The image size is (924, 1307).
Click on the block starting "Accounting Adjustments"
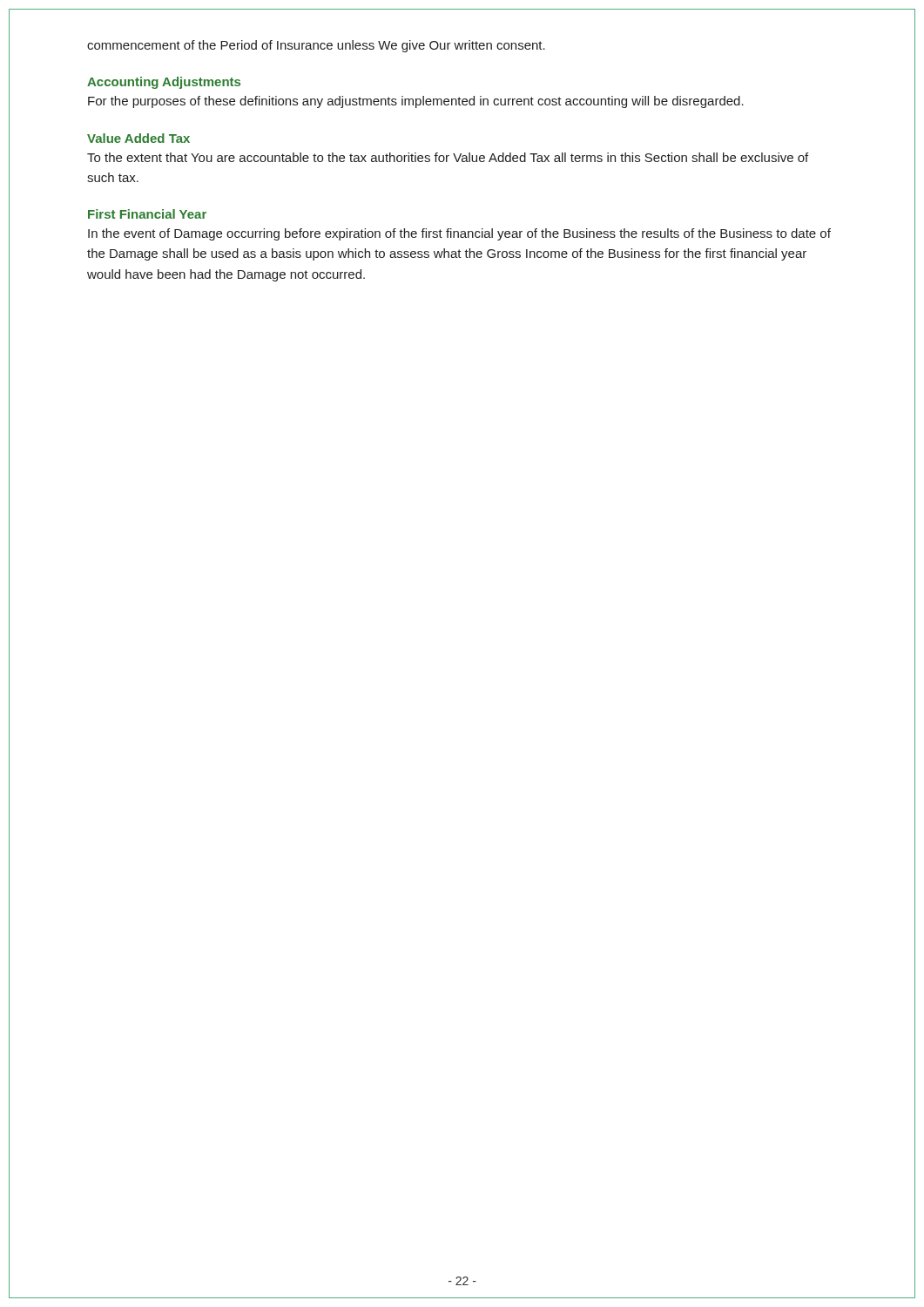click(164, 82)
